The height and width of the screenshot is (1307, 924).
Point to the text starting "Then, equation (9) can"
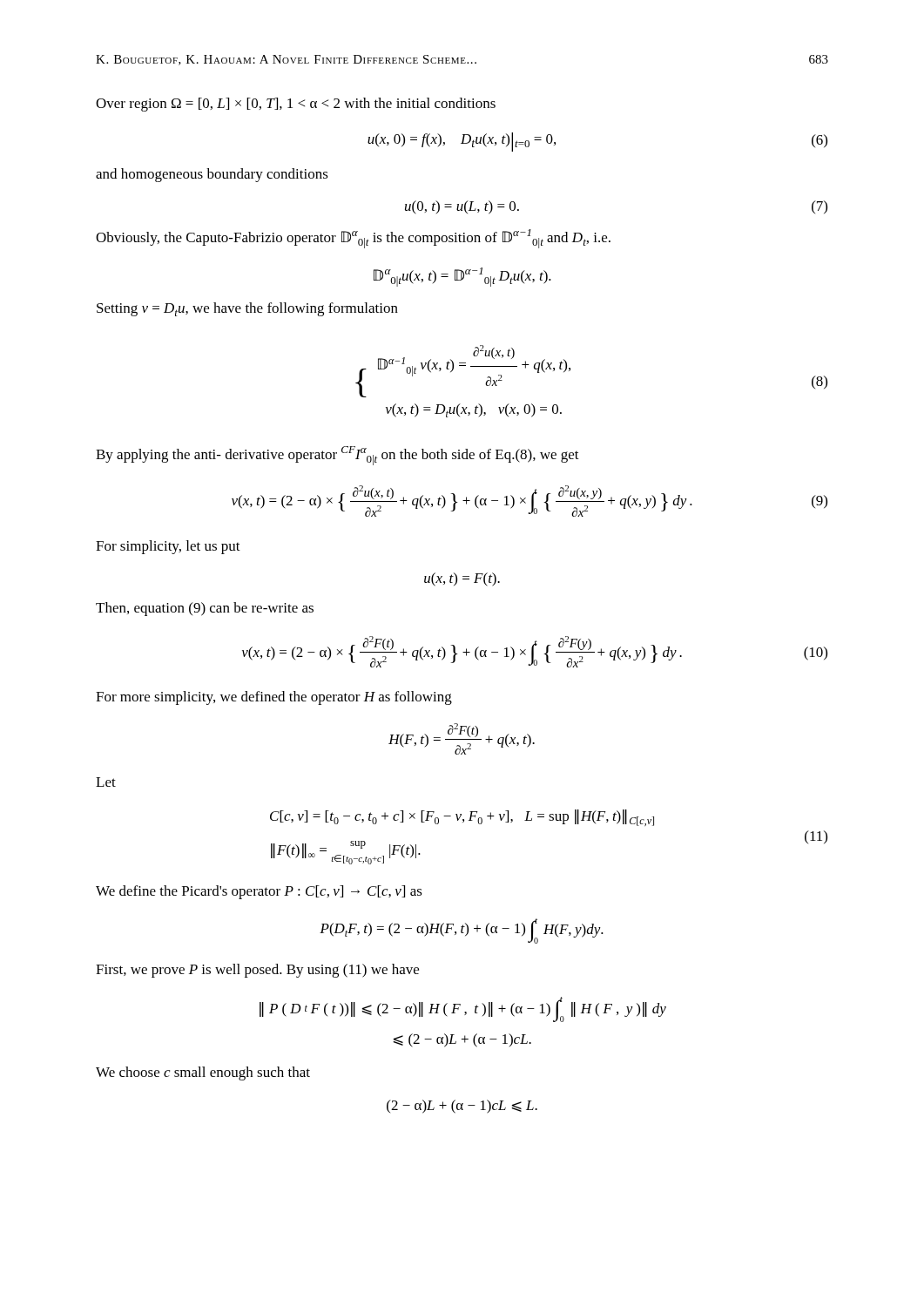click(x=205, y=608)
